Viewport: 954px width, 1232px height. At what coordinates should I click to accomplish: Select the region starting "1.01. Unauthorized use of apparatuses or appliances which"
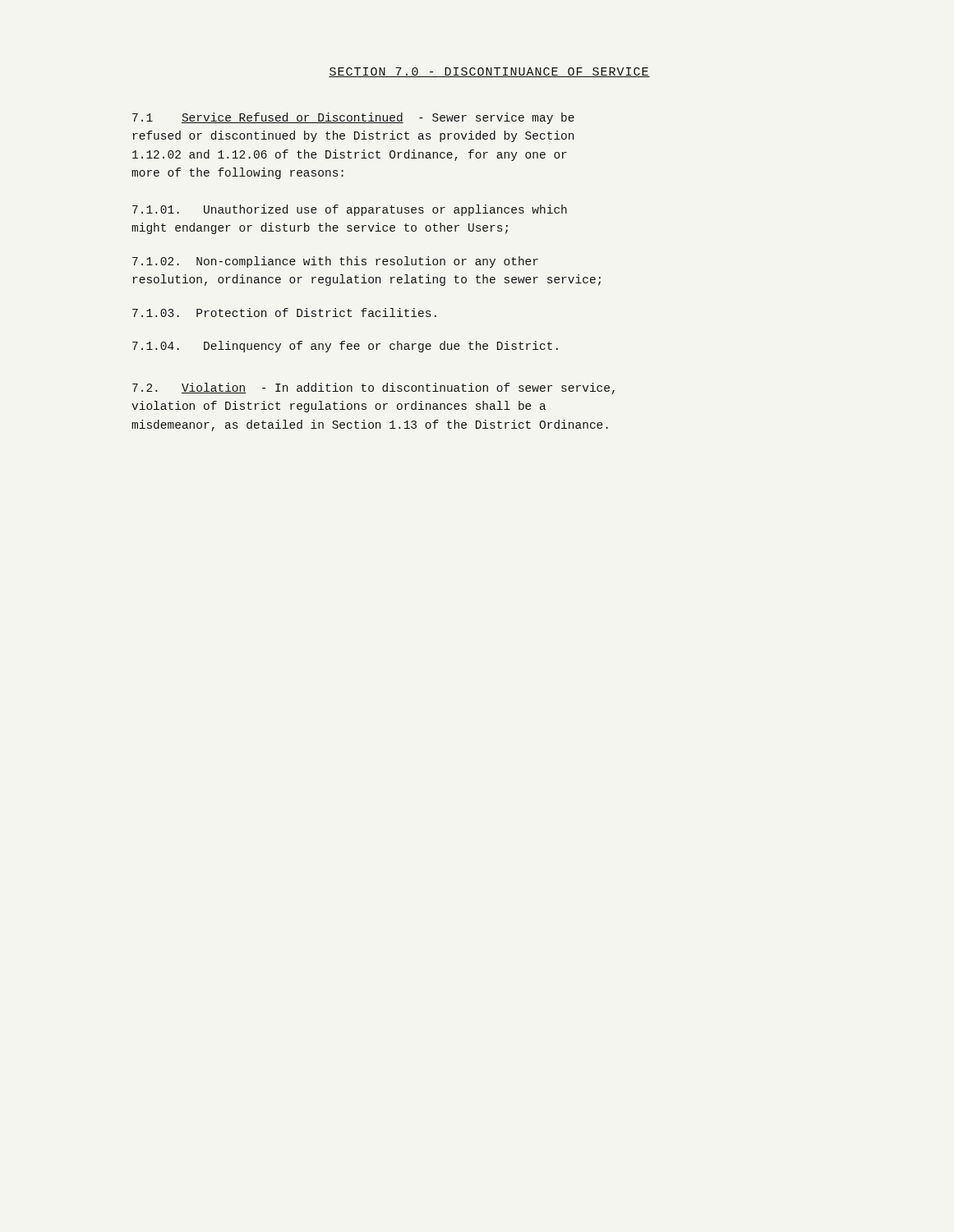click(x=350, y=219)
